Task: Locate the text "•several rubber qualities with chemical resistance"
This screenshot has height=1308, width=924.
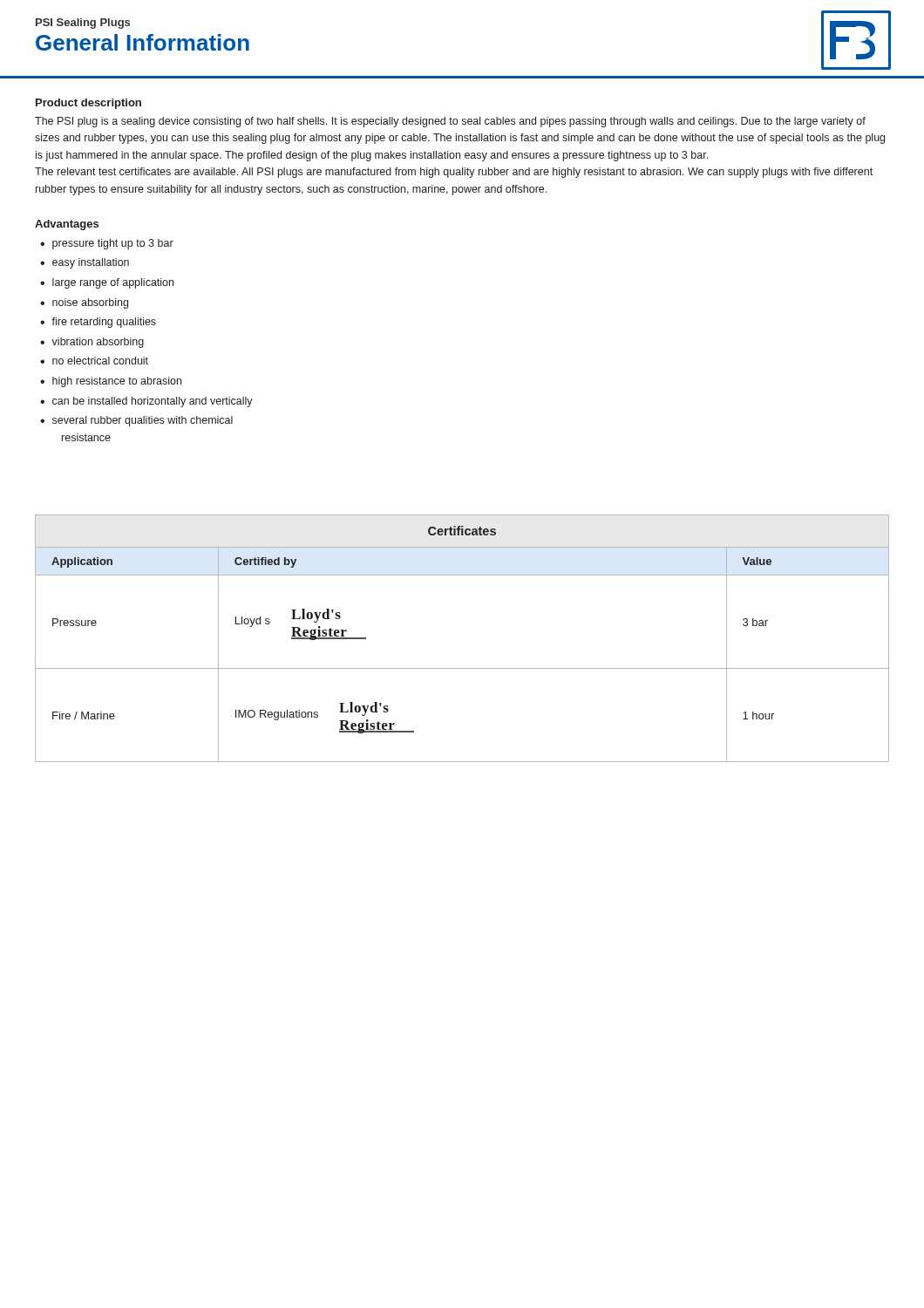Action: click(137, 429)
